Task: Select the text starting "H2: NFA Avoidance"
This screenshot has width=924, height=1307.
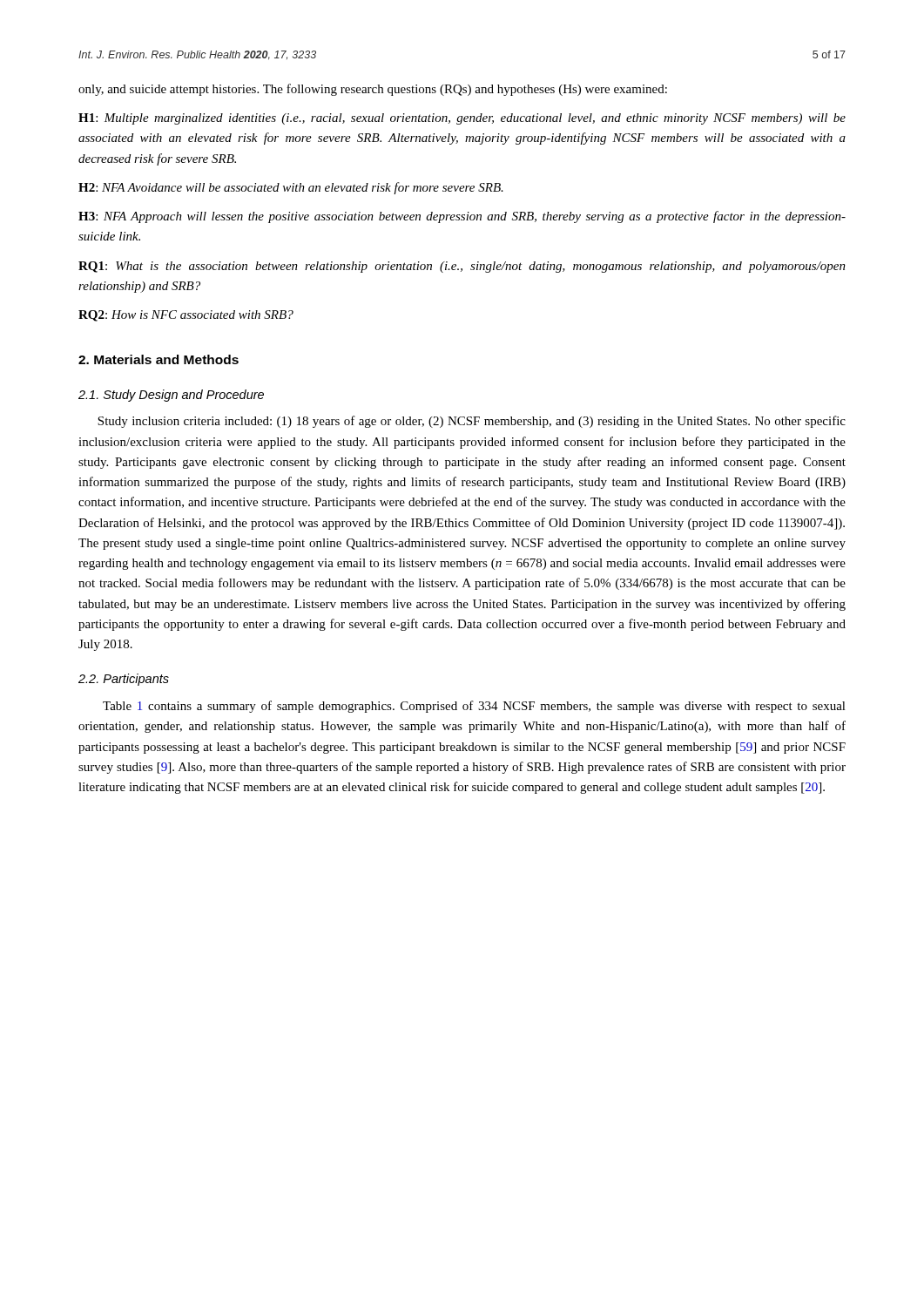Action: click(291, 187)
